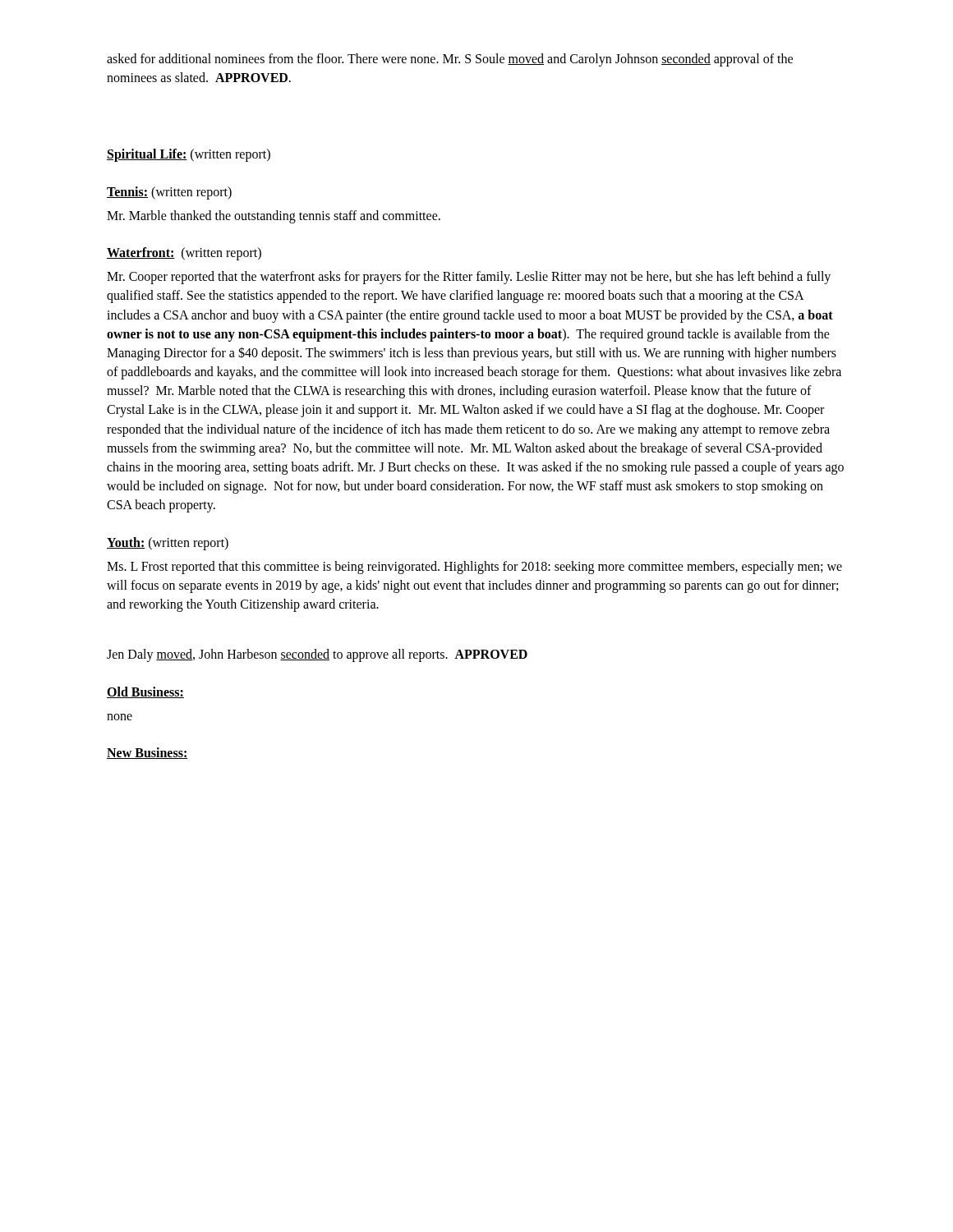The height and width of the screenshot is (1232, 953).
Task: Navigate to the region starting "Jen Daly moved, John Harbeson seconded to"
Action: (476, 654)
